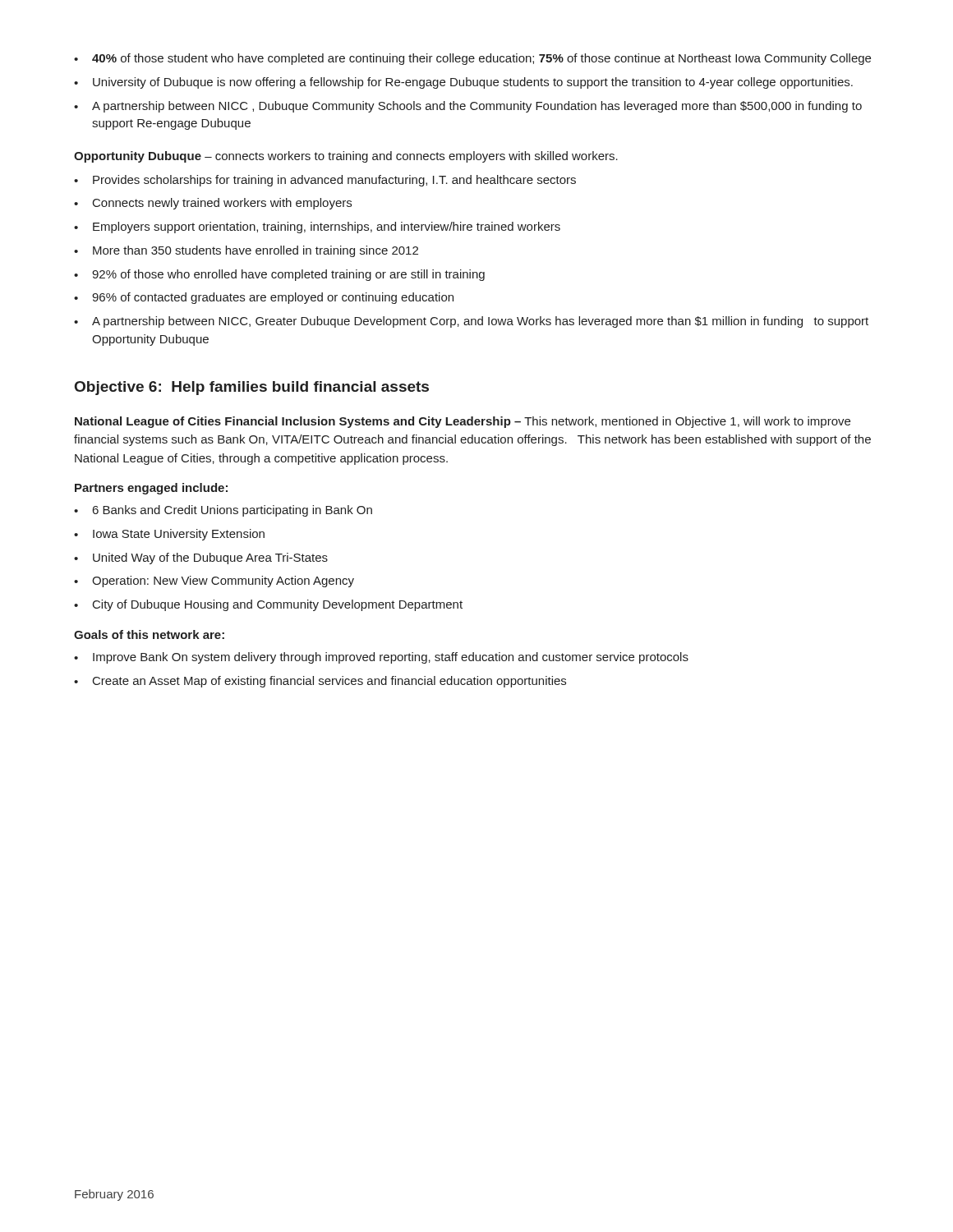Click on the list item that reads "• 40% of those student who"
The image size is (953, 1232).
[481, 59]
